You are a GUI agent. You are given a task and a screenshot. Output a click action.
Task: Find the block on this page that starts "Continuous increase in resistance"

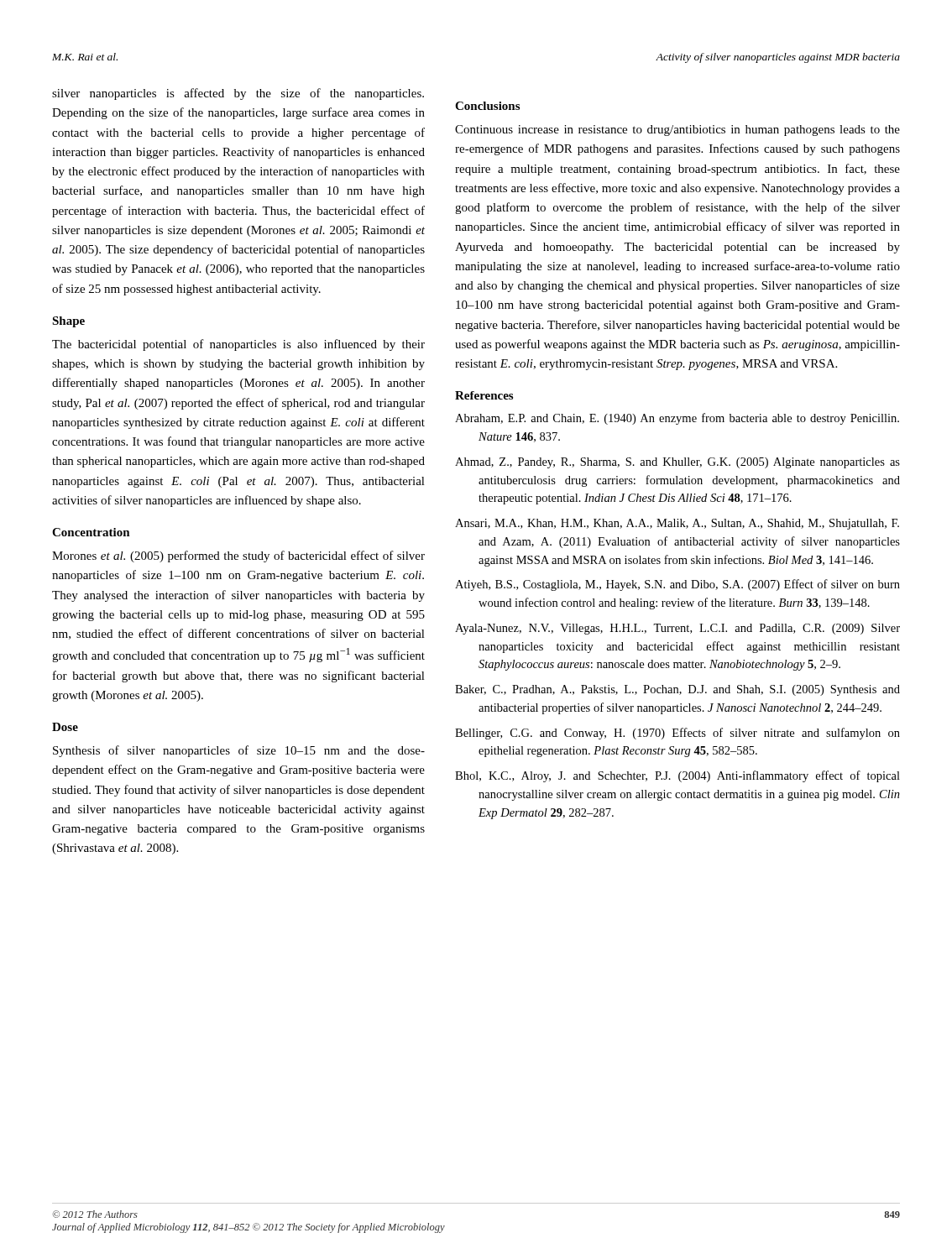(677, 247)
